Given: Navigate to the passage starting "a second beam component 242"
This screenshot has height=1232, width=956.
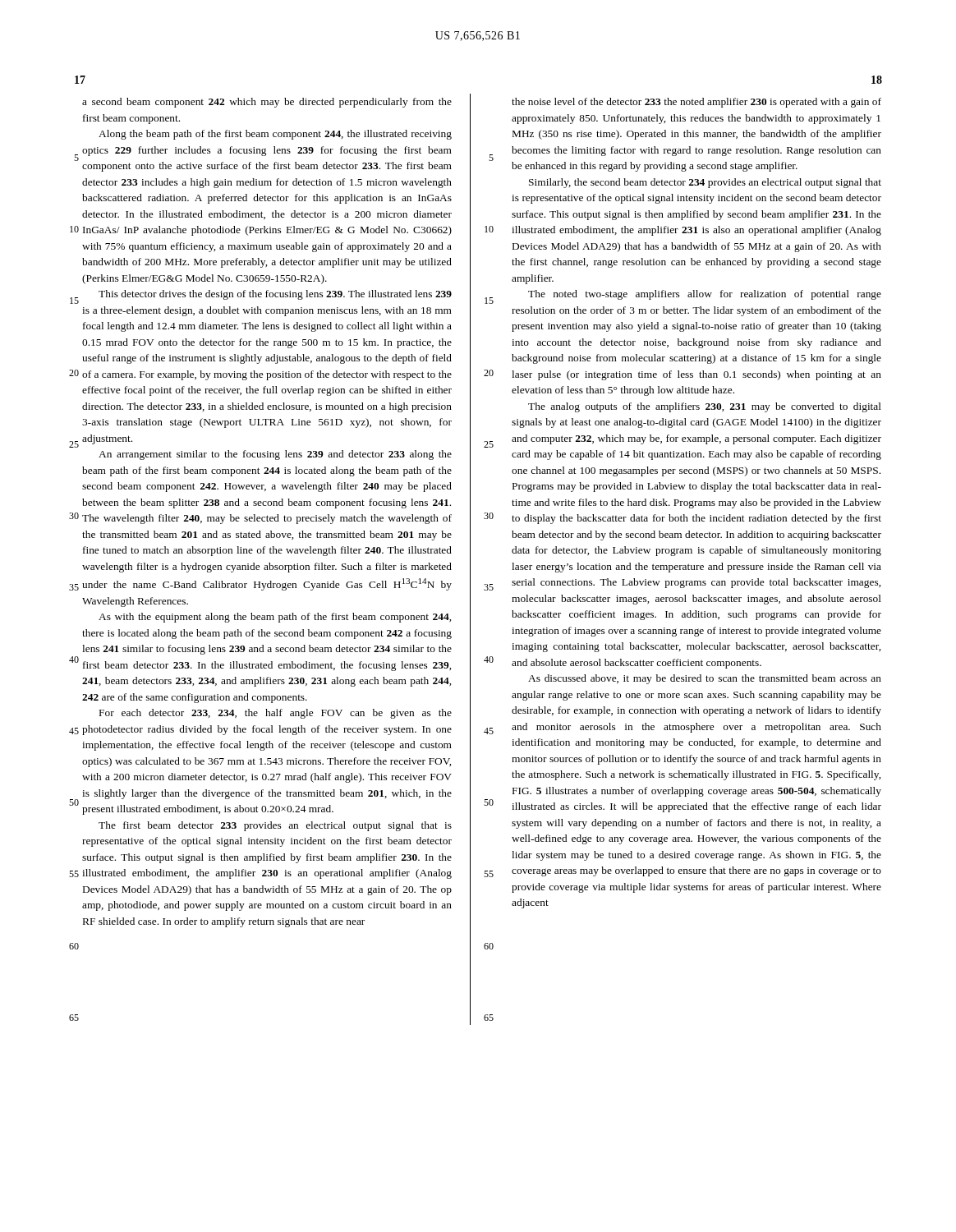Looking at the screenshot, I should click(x=267, y=511).
